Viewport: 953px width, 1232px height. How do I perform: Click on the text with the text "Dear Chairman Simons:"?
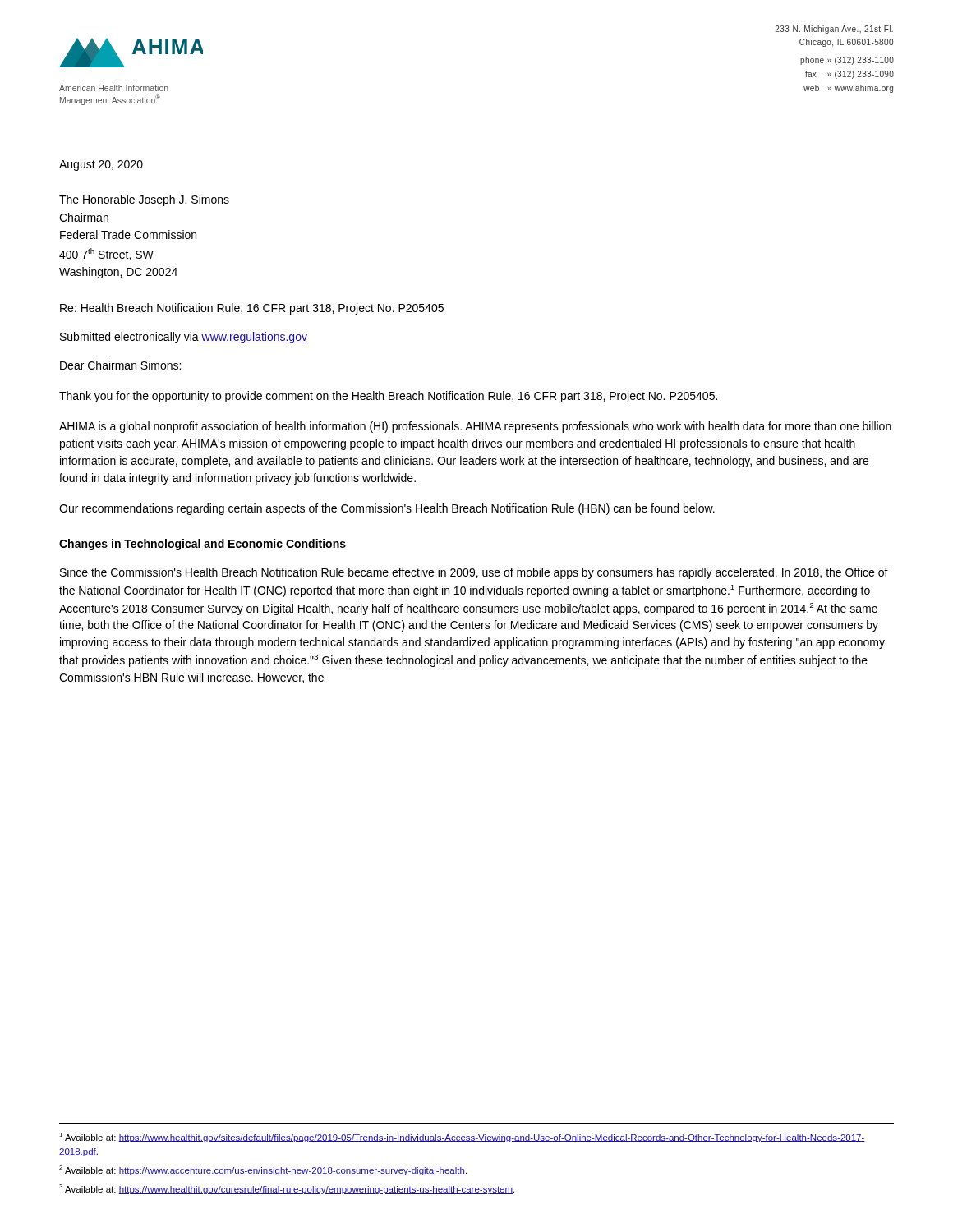tap(121, 366)
